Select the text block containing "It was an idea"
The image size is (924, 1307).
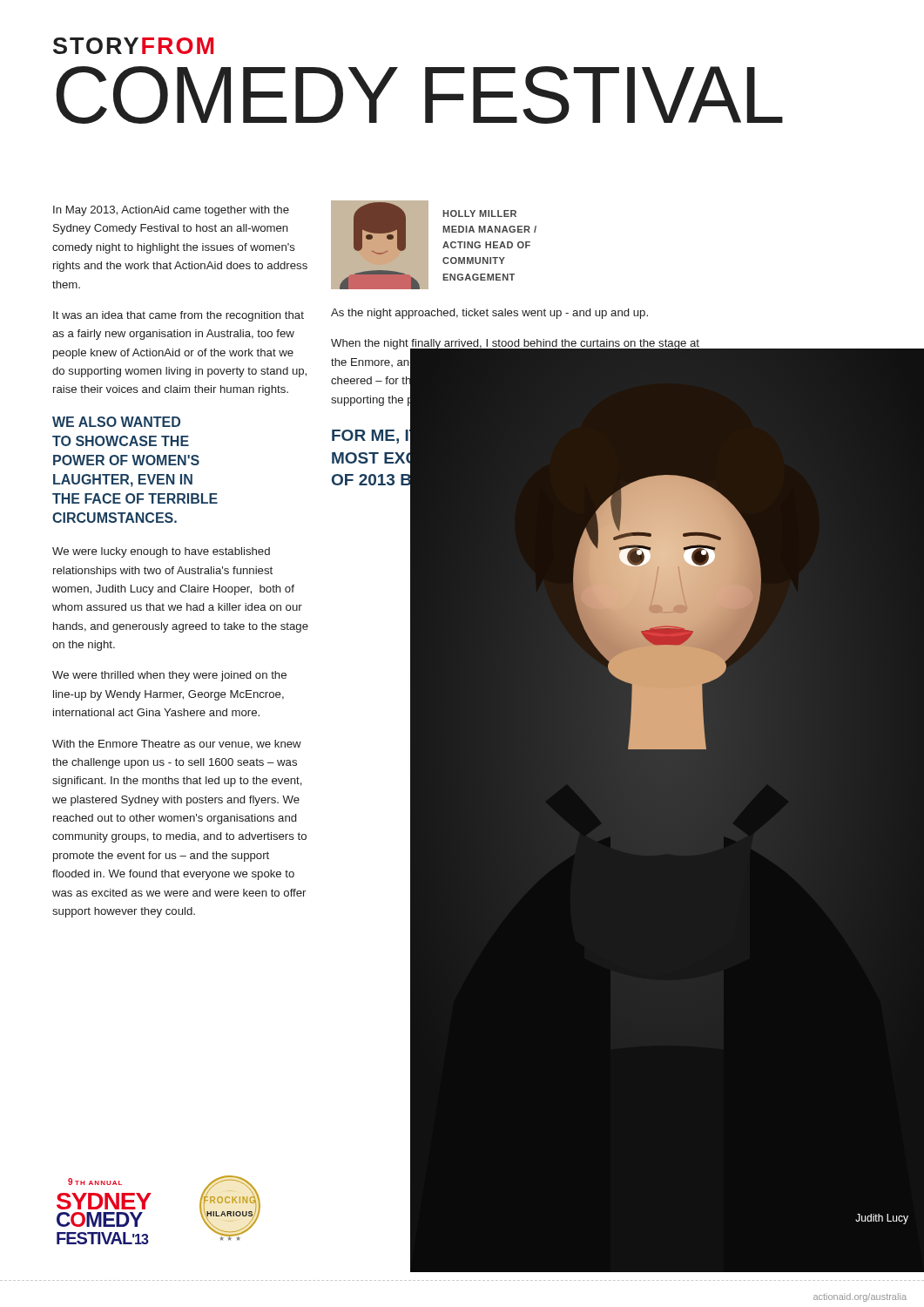point(180,352)
